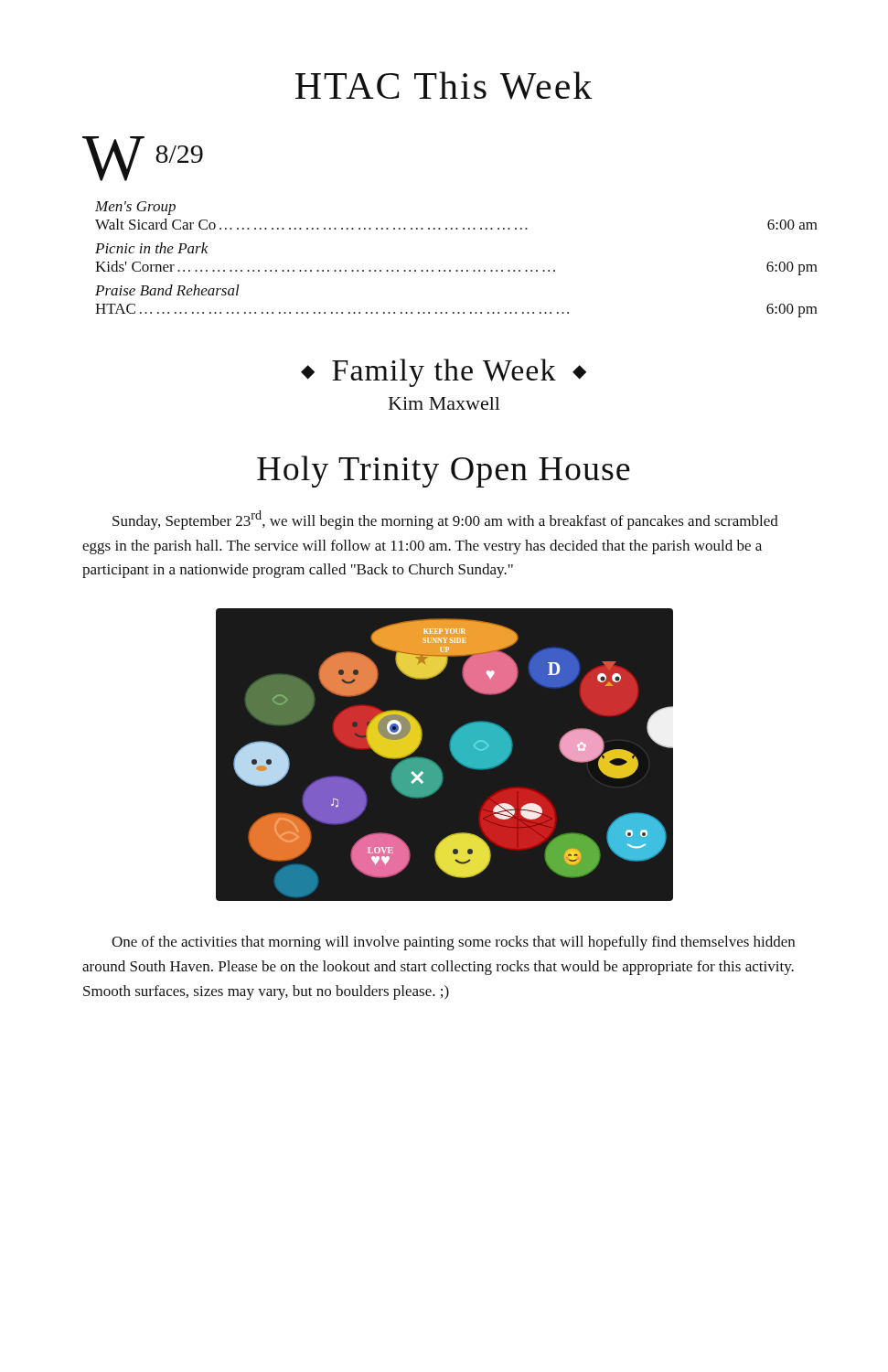
Task: Find "Men's Group" on this page
Action: pyautogui.click(x=136, y=206)
